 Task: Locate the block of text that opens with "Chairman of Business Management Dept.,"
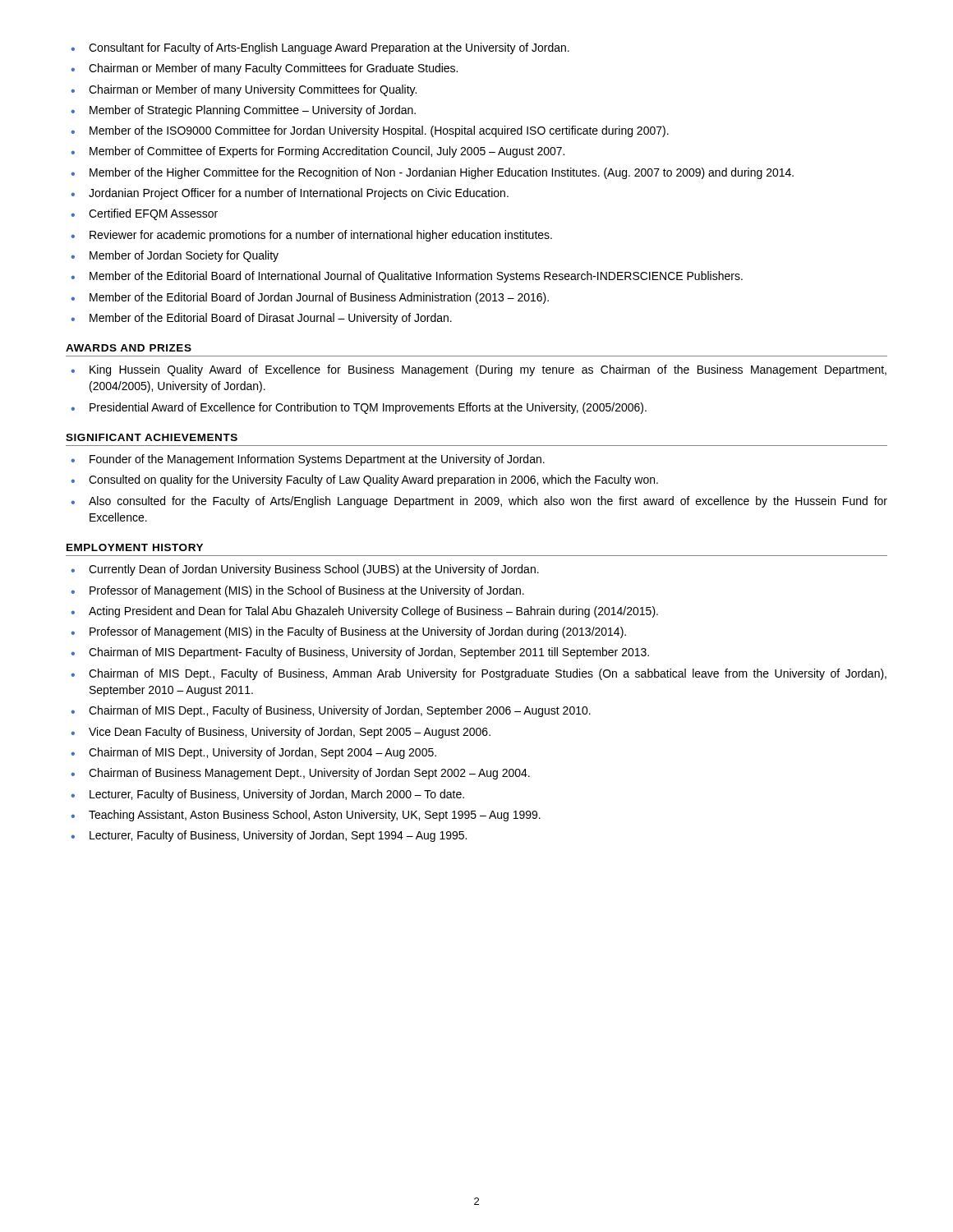coord(476,773)
